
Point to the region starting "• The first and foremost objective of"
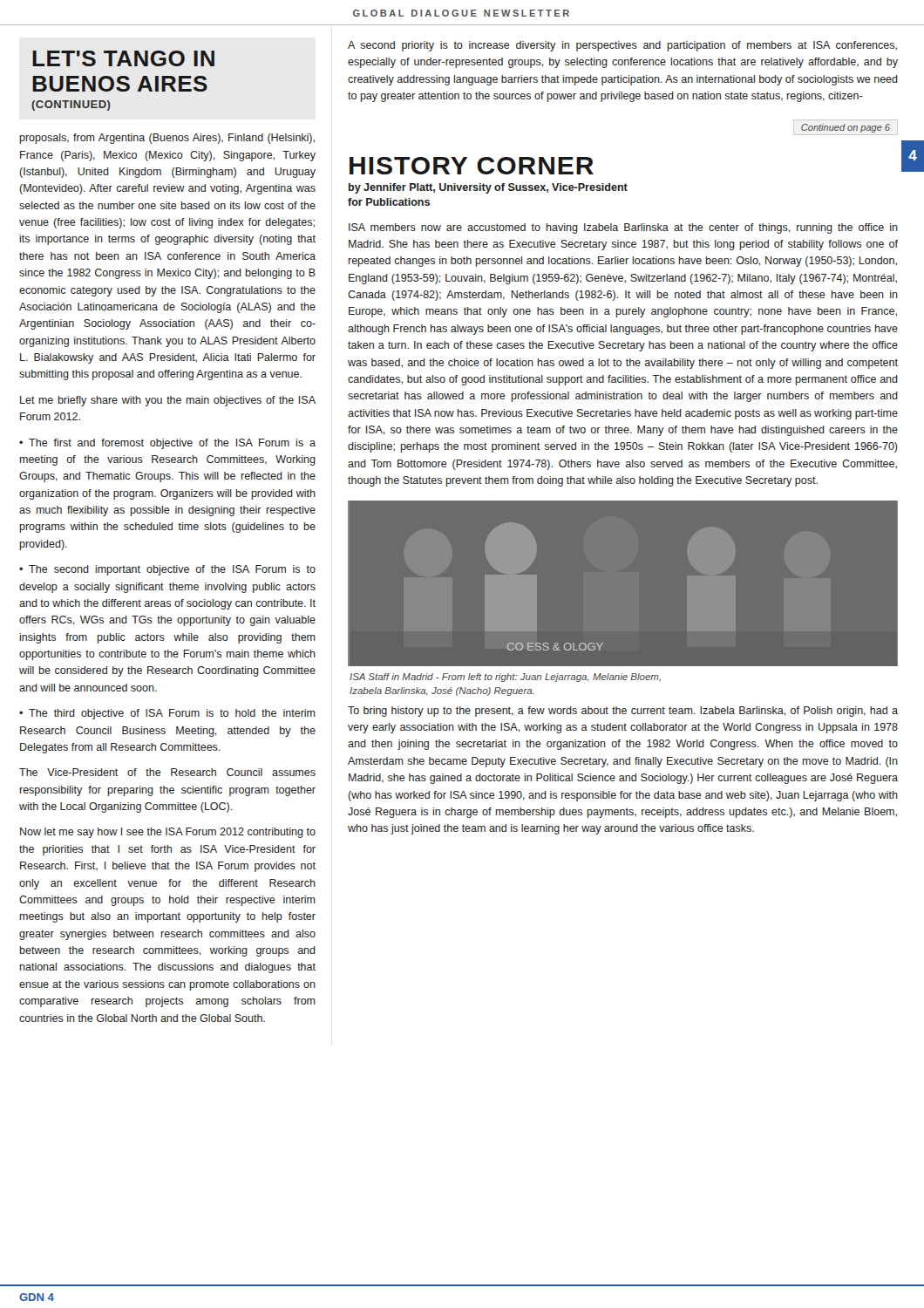coord(167,493)
